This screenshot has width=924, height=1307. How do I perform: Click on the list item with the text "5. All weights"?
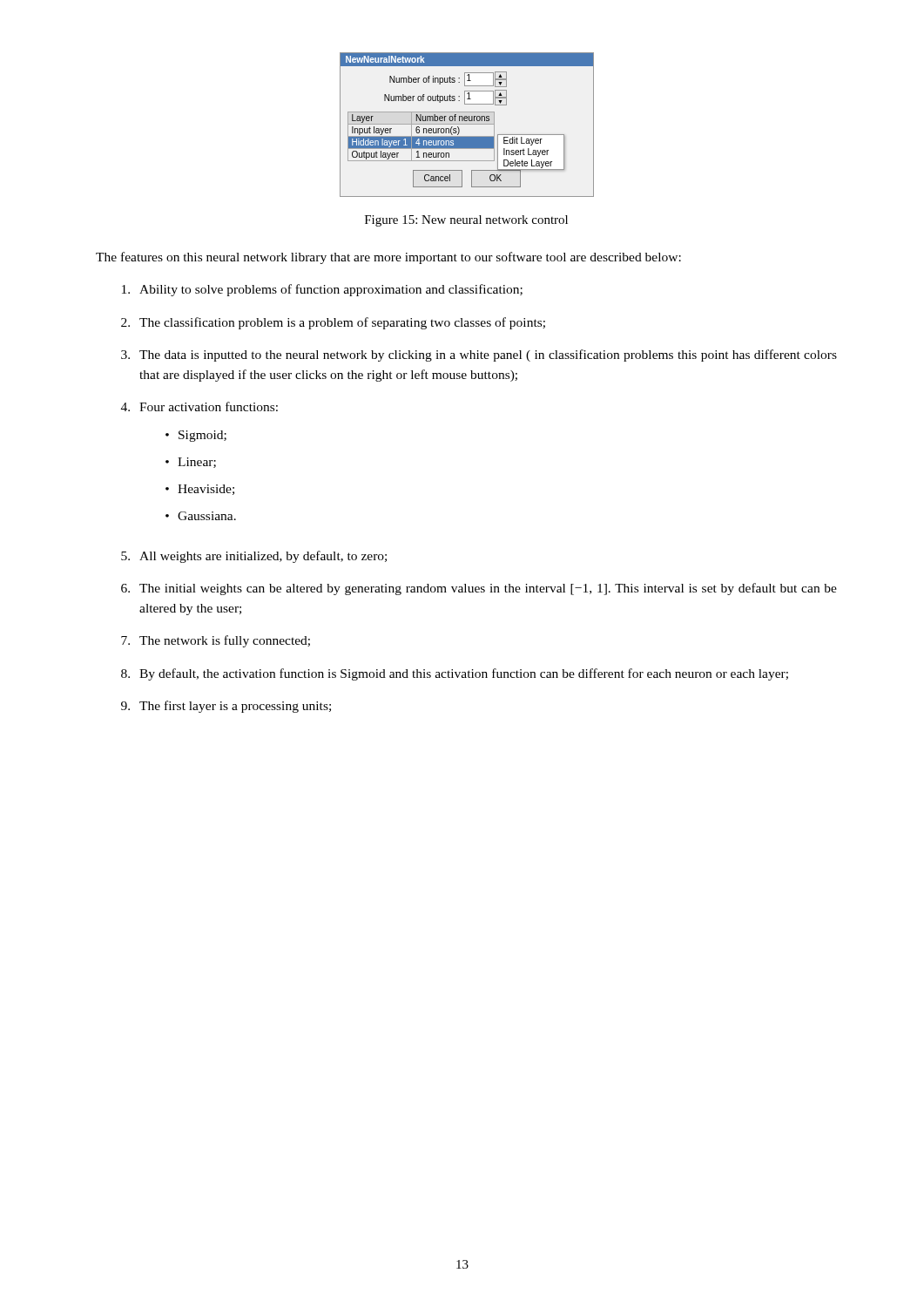254,557
